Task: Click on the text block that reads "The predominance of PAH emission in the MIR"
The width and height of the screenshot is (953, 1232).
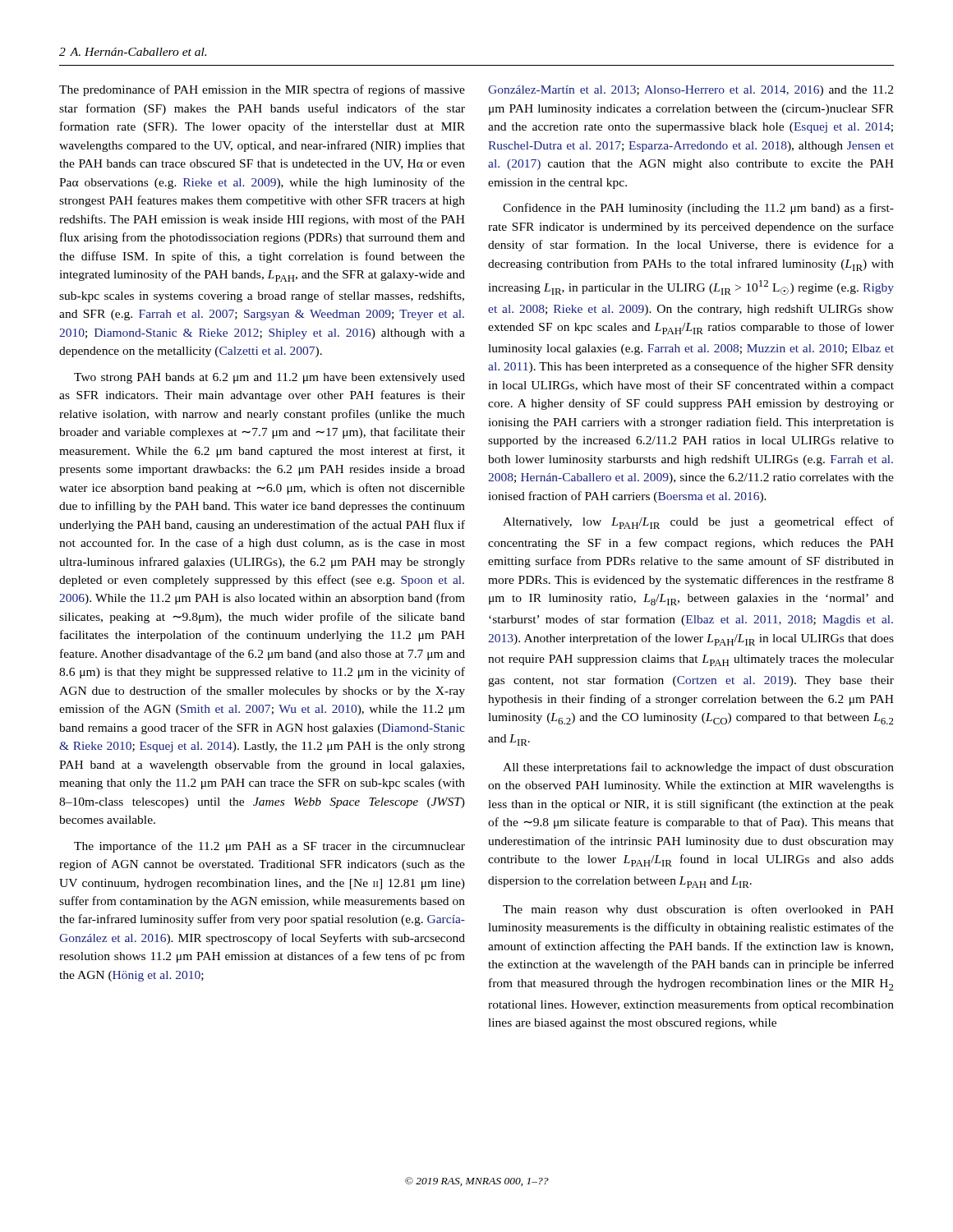Action: pyautogui.click(x=262, y=221)
